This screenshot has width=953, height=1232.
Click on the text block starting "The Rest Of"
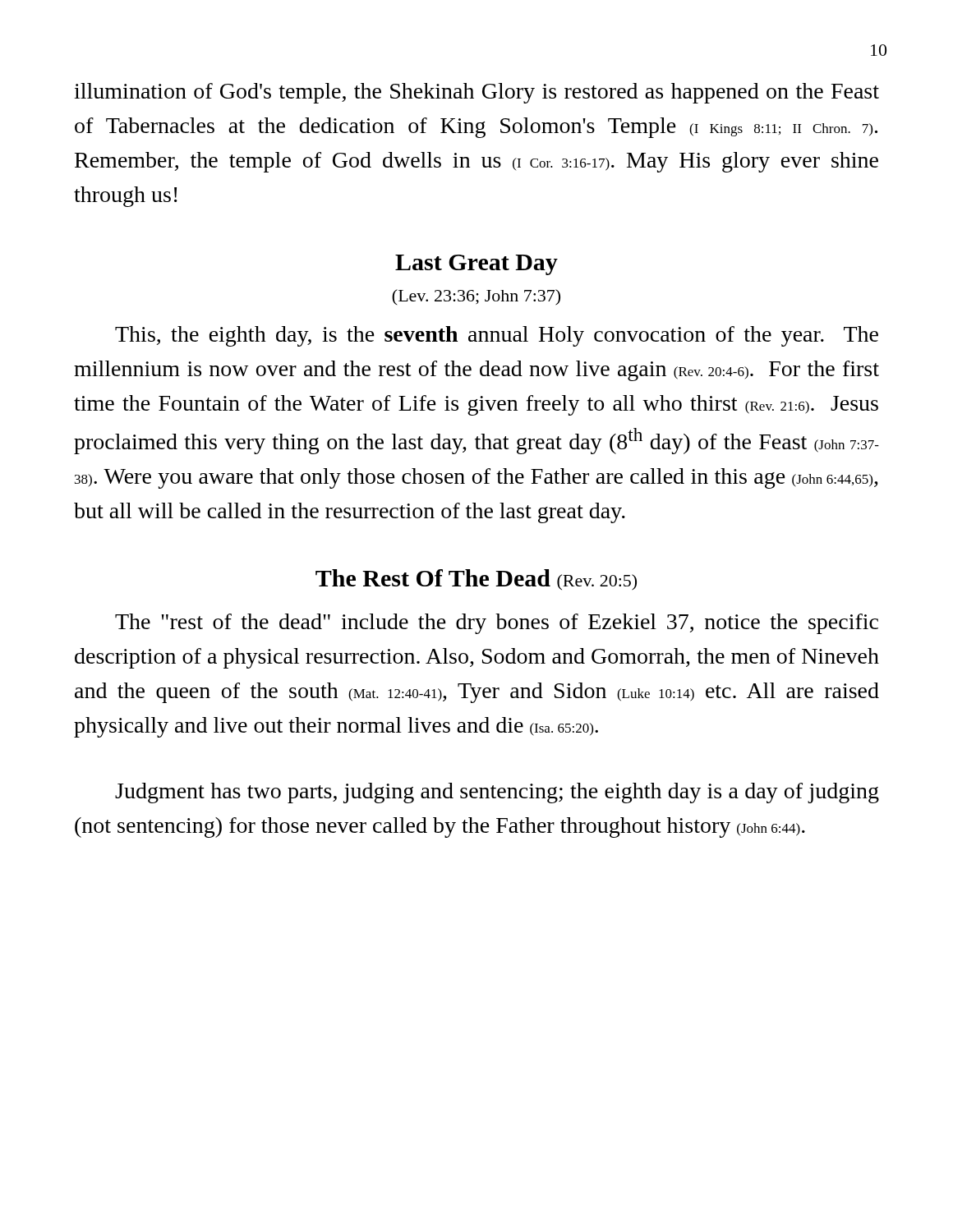476,578
